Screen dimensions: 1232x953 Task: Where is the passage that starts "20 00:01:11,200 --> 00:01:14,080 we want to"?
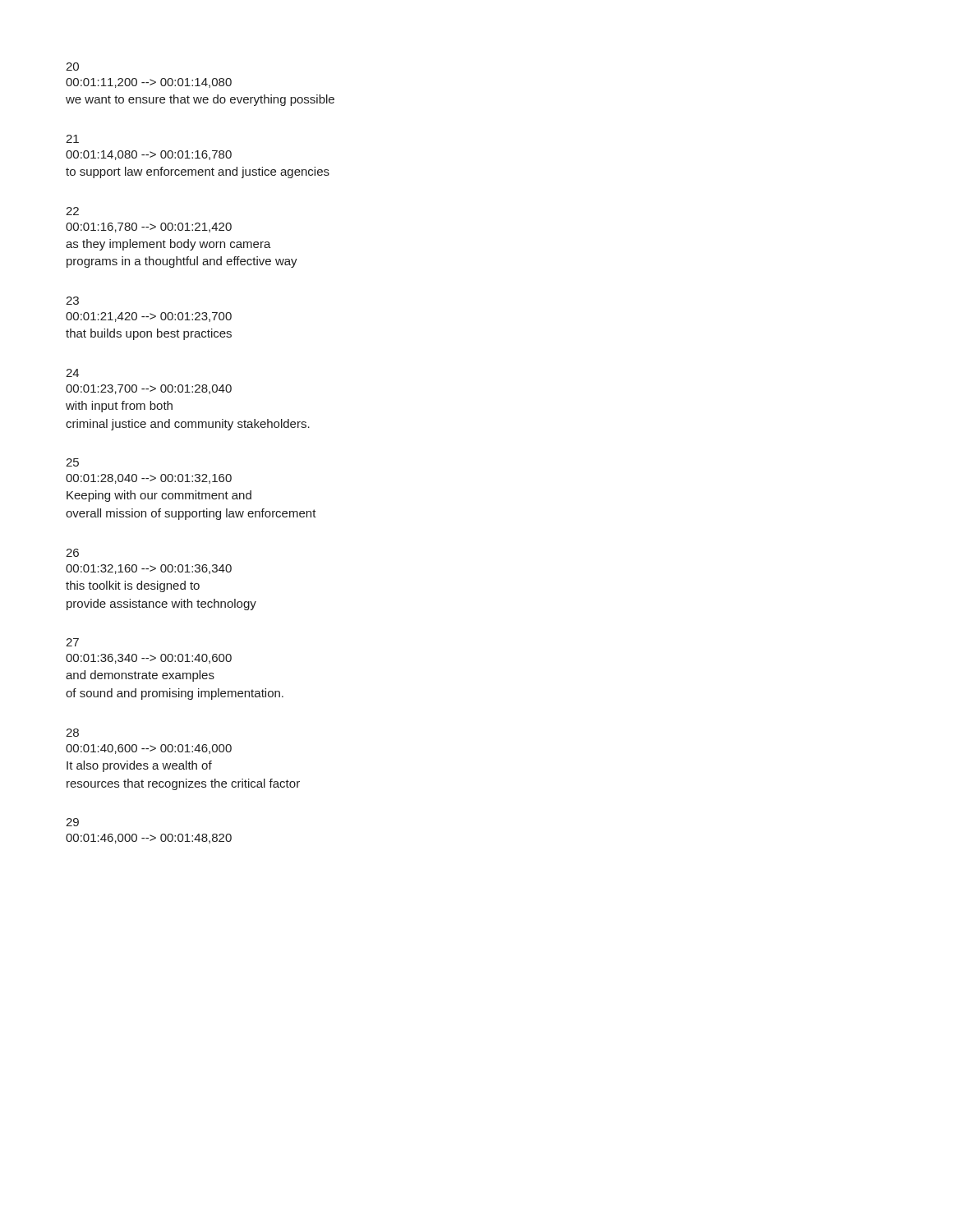tap(72, 67)
